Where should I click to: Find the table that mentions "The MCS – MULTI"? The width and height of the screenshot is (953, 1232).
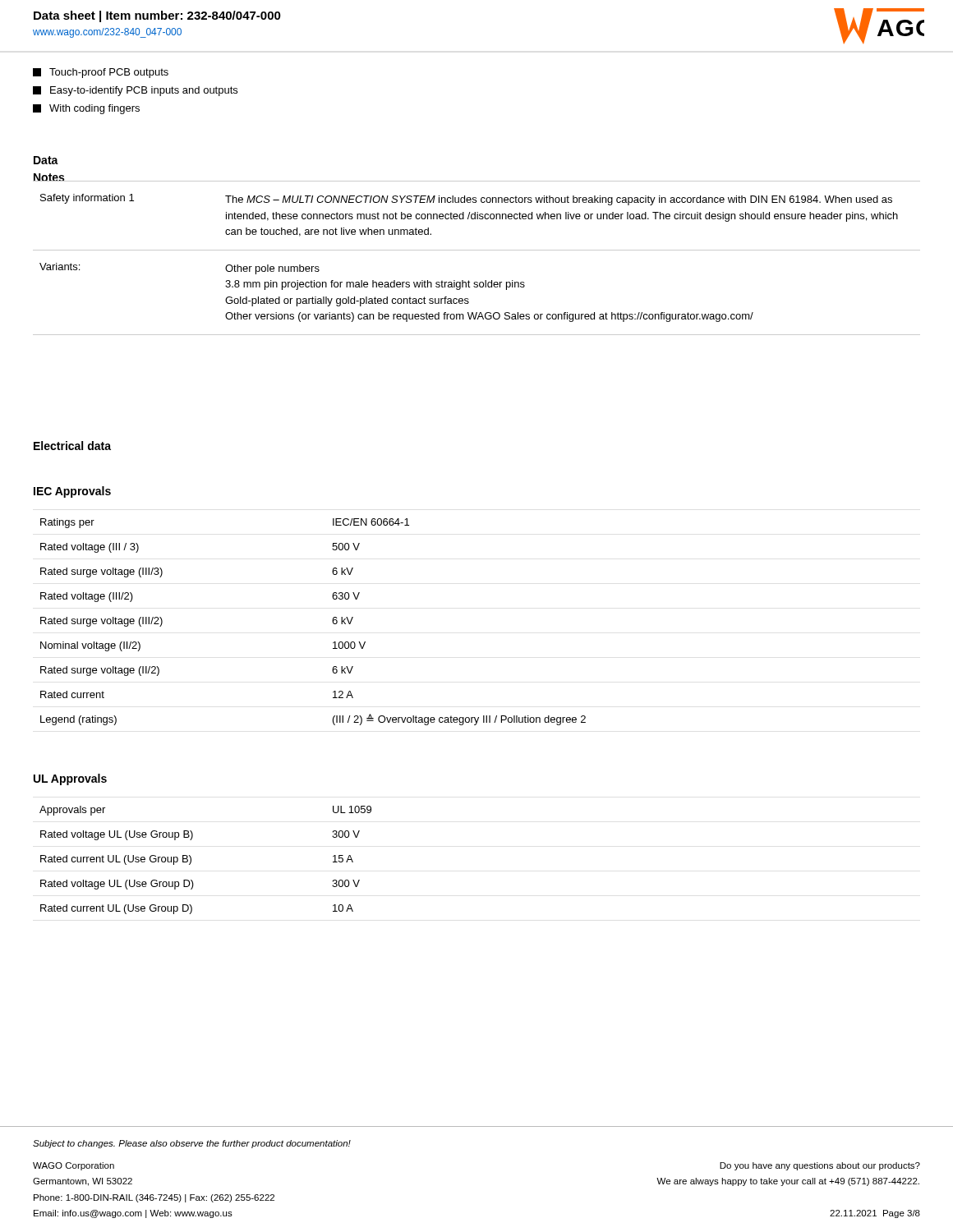tap(476, 258)
